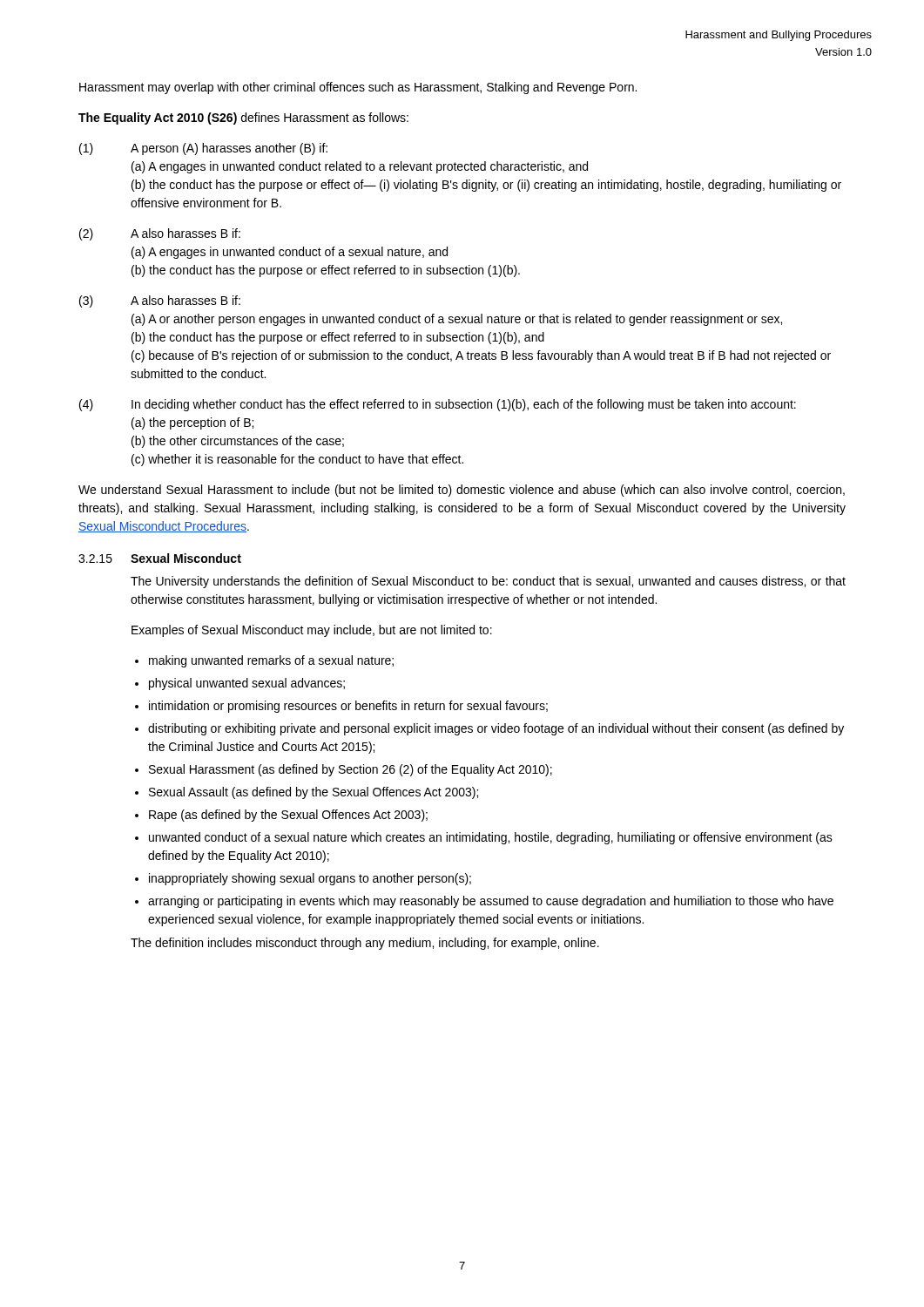
Task: Point to the block beginning "intimidation or promising resources or"
Action: [348, 706]
